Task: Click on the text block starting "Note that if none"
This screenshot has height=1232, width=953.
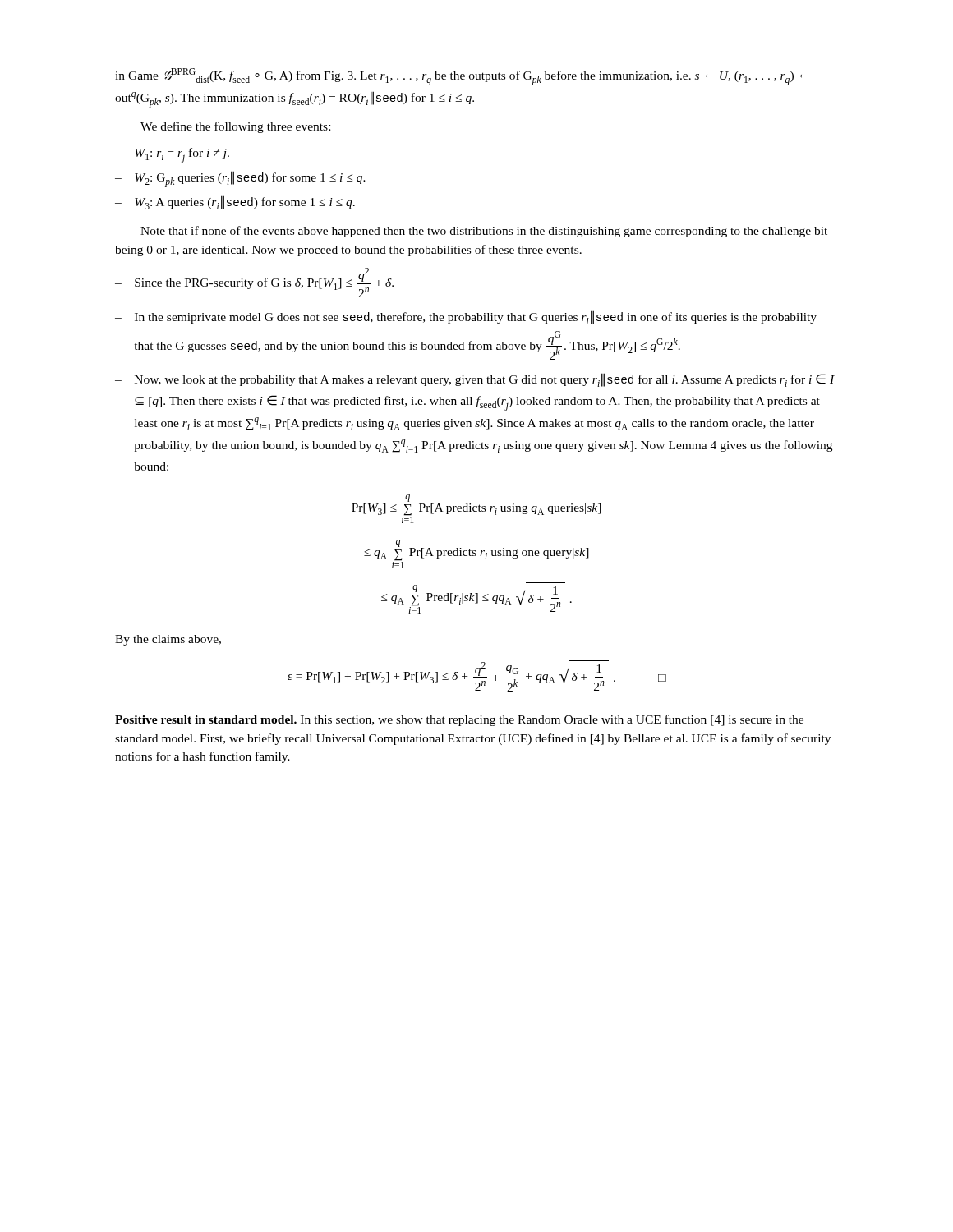Action: point(476,240)
